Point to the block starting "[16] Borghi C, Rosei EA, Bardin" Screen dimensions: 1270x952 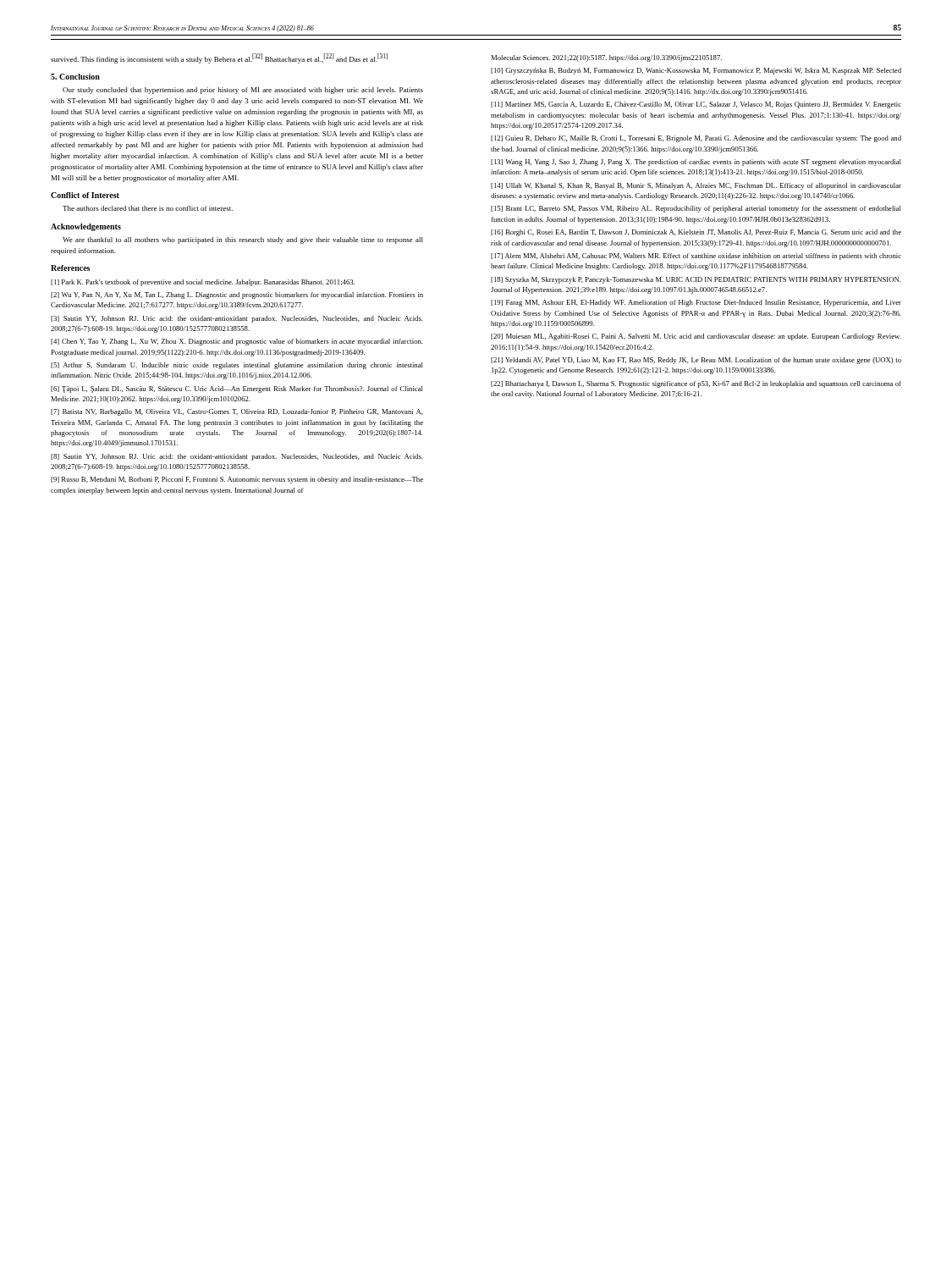click(696, 237)
